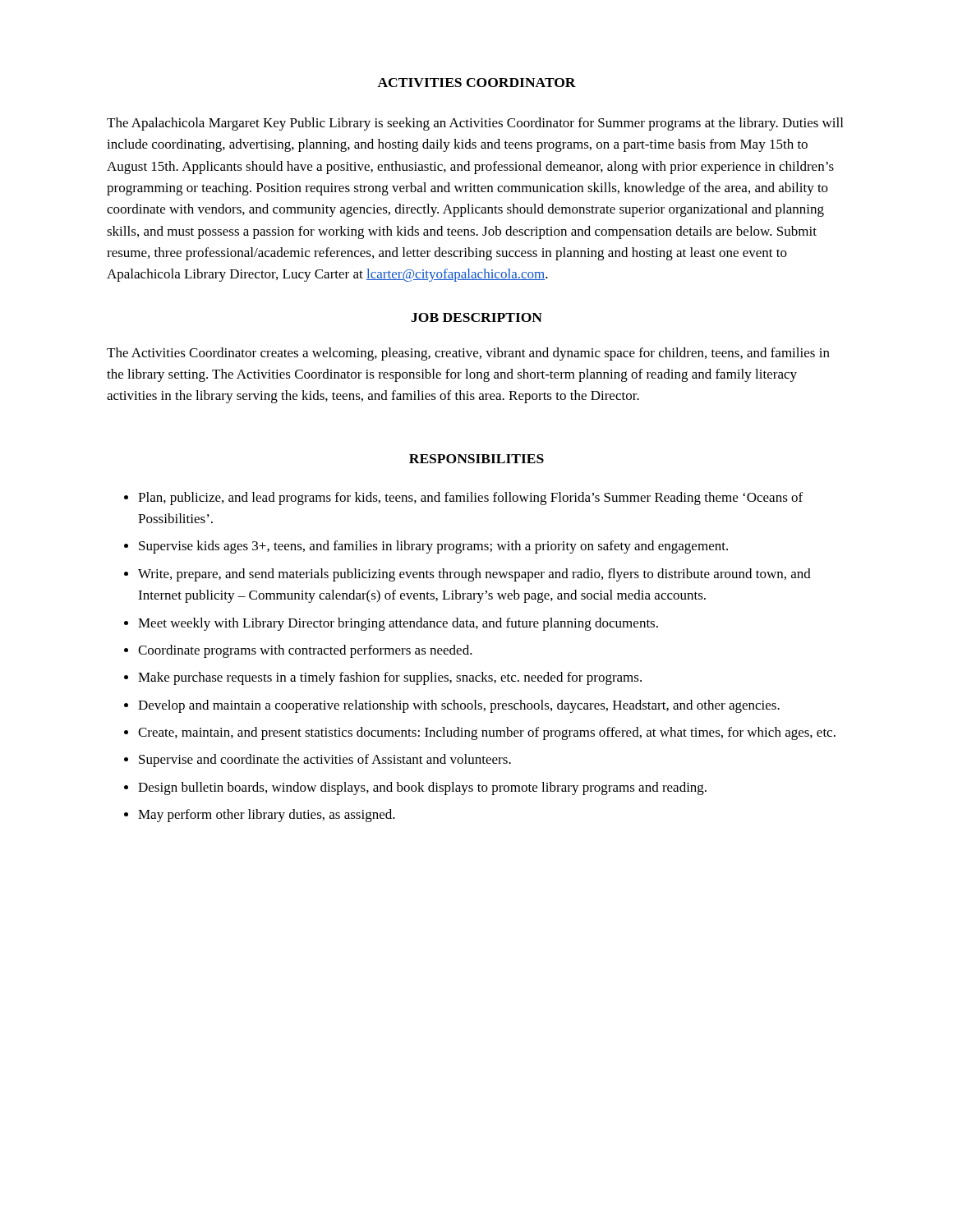Point to the text starting "Write, prepare, and send"
Image resolution: width=953 pixels, height=1232 pixels.
click(x=474, y=584)
